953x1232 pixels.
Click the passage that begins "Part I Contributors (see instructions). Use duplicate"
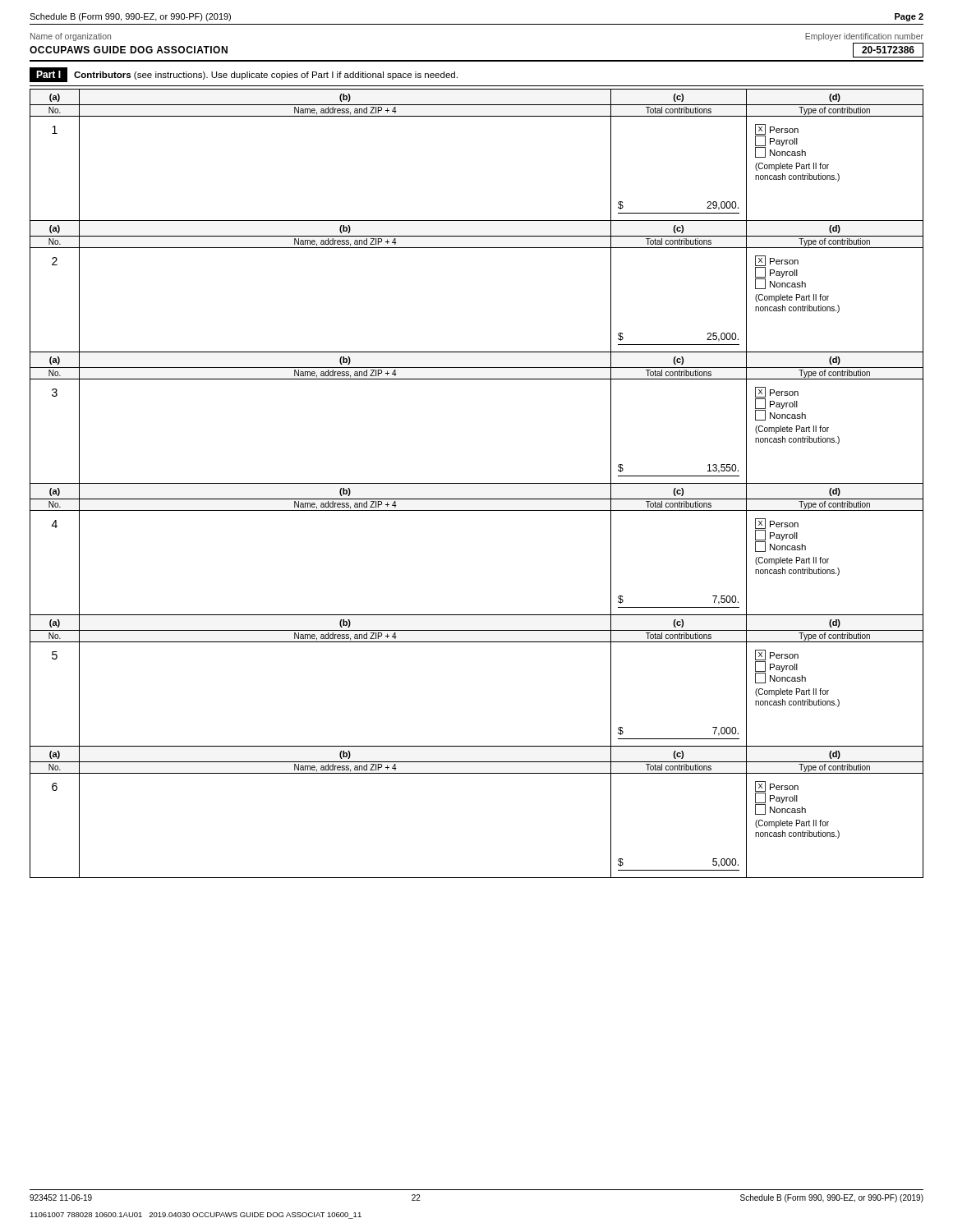tap(244, 75)
